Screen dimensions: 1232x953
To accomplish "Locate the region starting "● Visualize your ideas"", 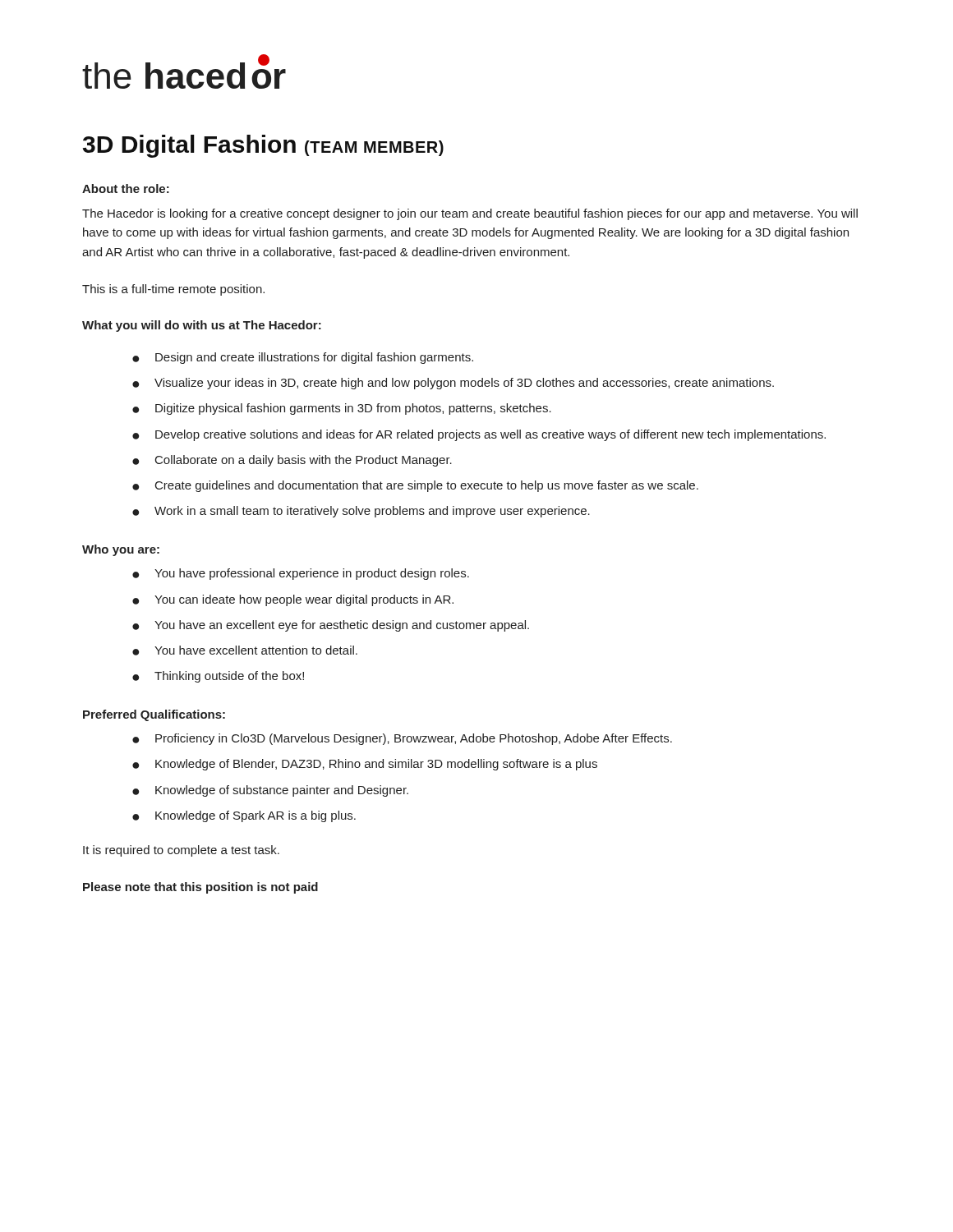I will point(501,384).
